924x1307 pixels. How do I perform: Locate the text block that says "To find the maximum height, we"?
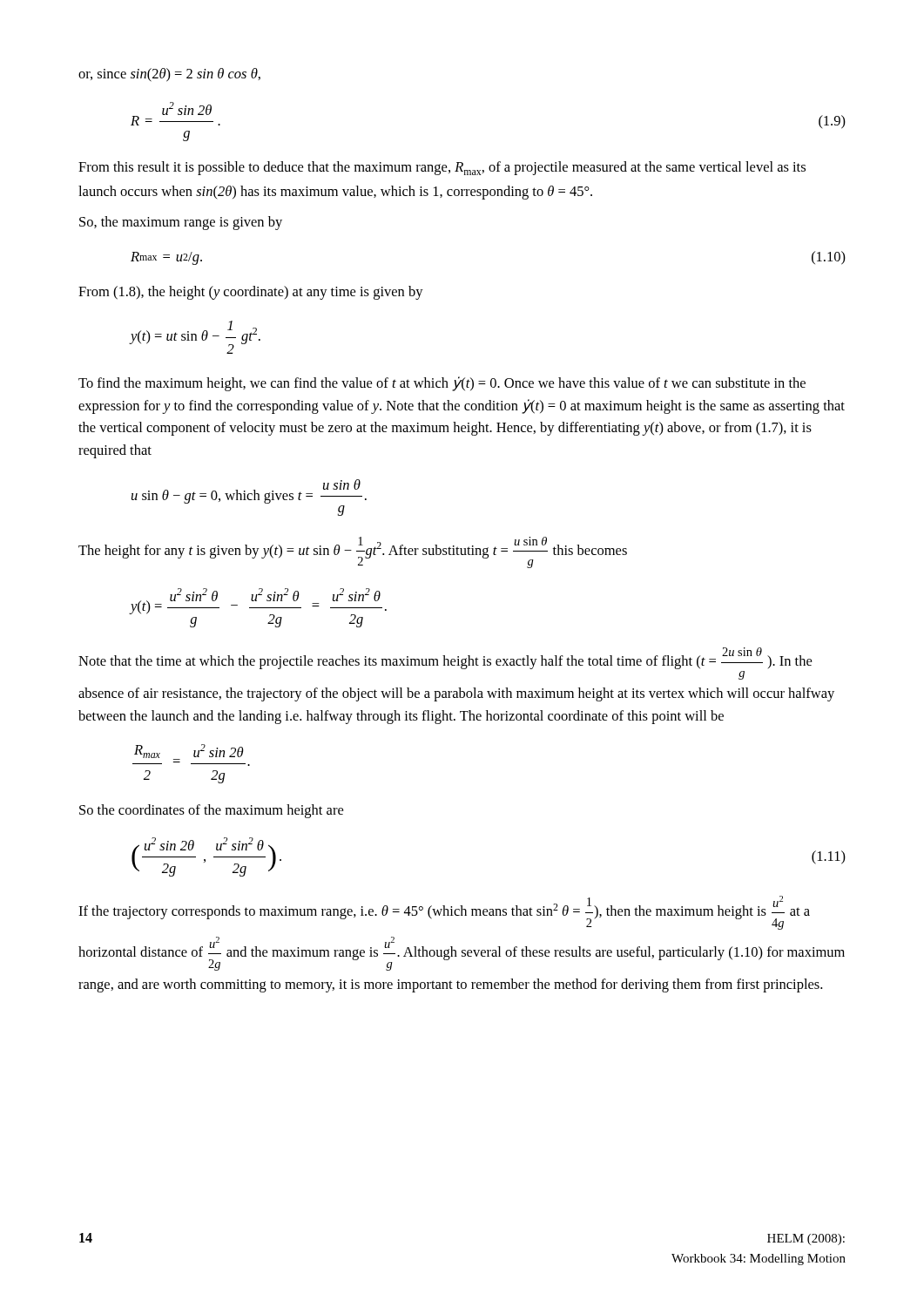coord(461,417)
